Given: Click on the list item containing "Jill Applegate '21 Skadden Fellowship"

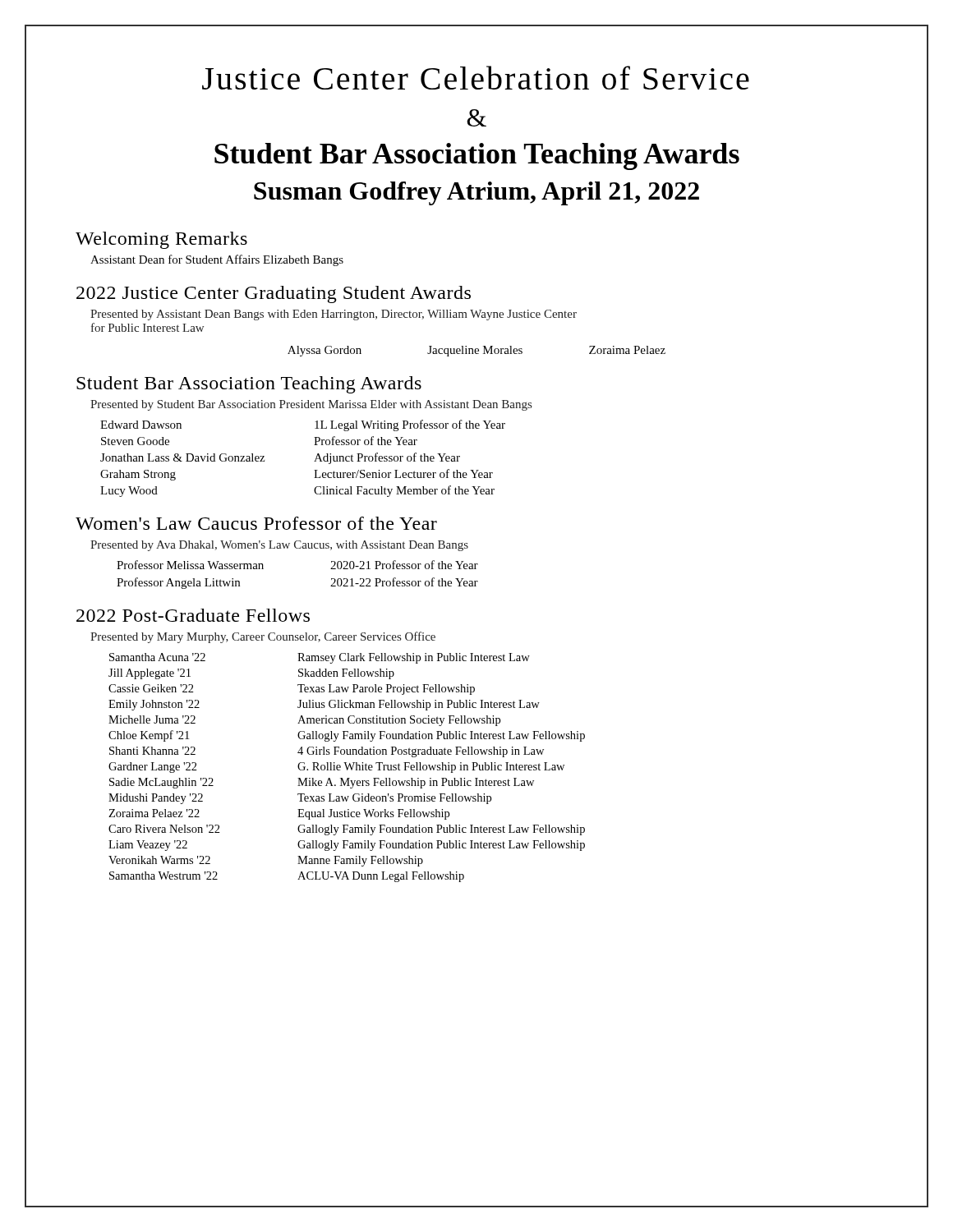Looking at the screenshot, I should (x=147, y=674).
